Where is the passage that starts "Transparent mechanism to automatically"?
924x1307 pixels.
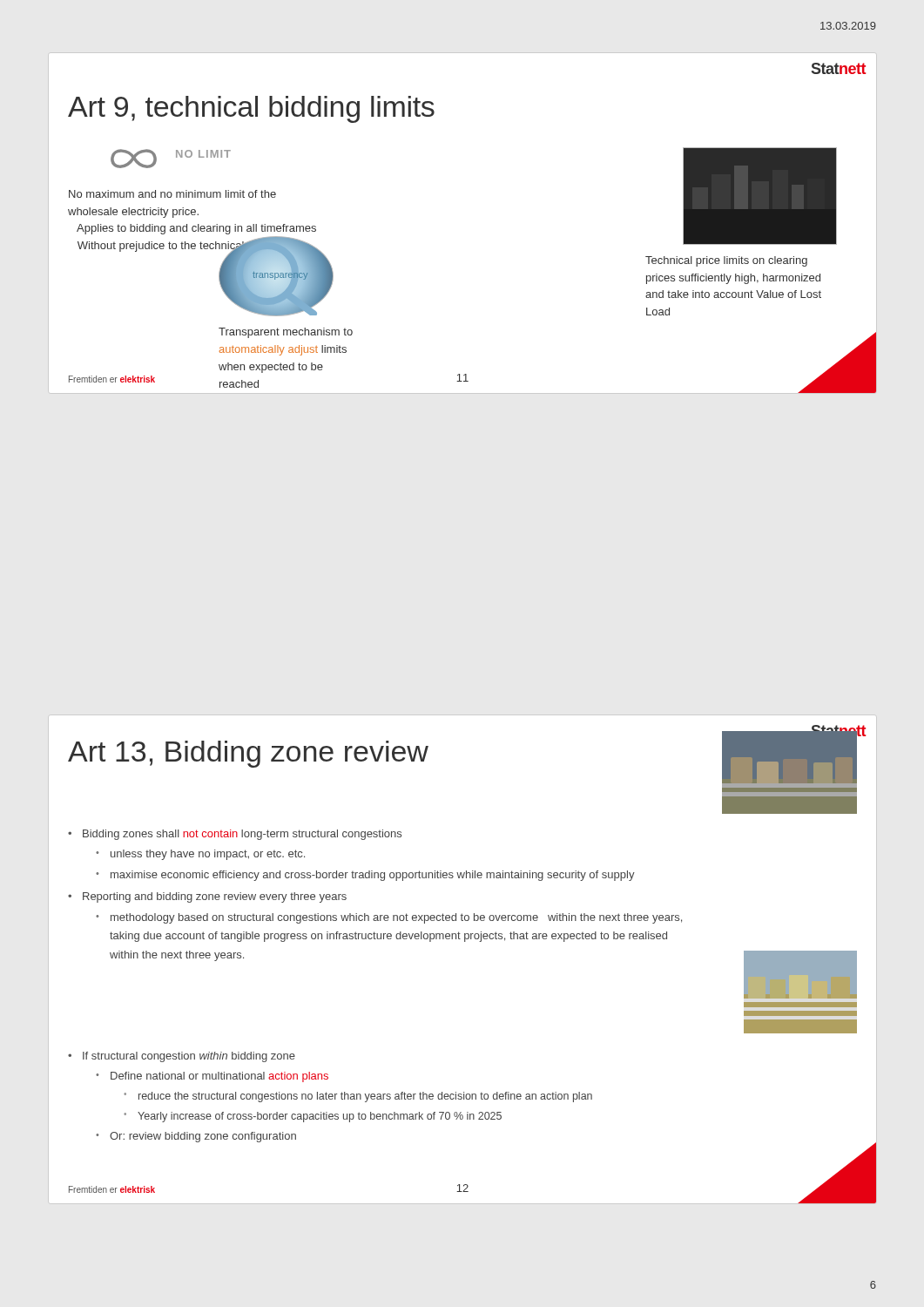pyautogui.click(x=286, y=358)
